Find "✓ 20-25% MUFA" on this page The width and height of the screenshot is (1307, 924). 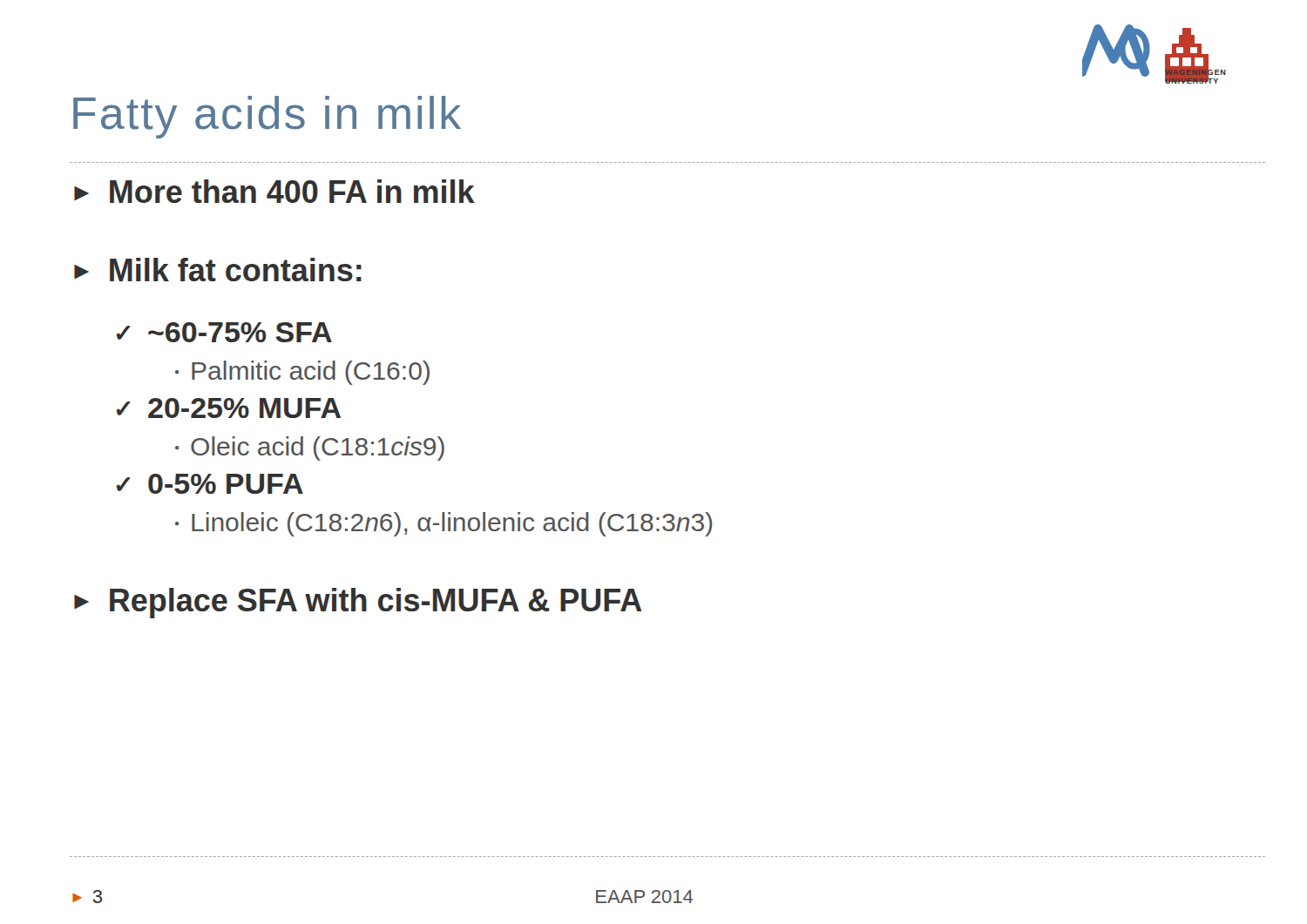[x=227, y=408]
